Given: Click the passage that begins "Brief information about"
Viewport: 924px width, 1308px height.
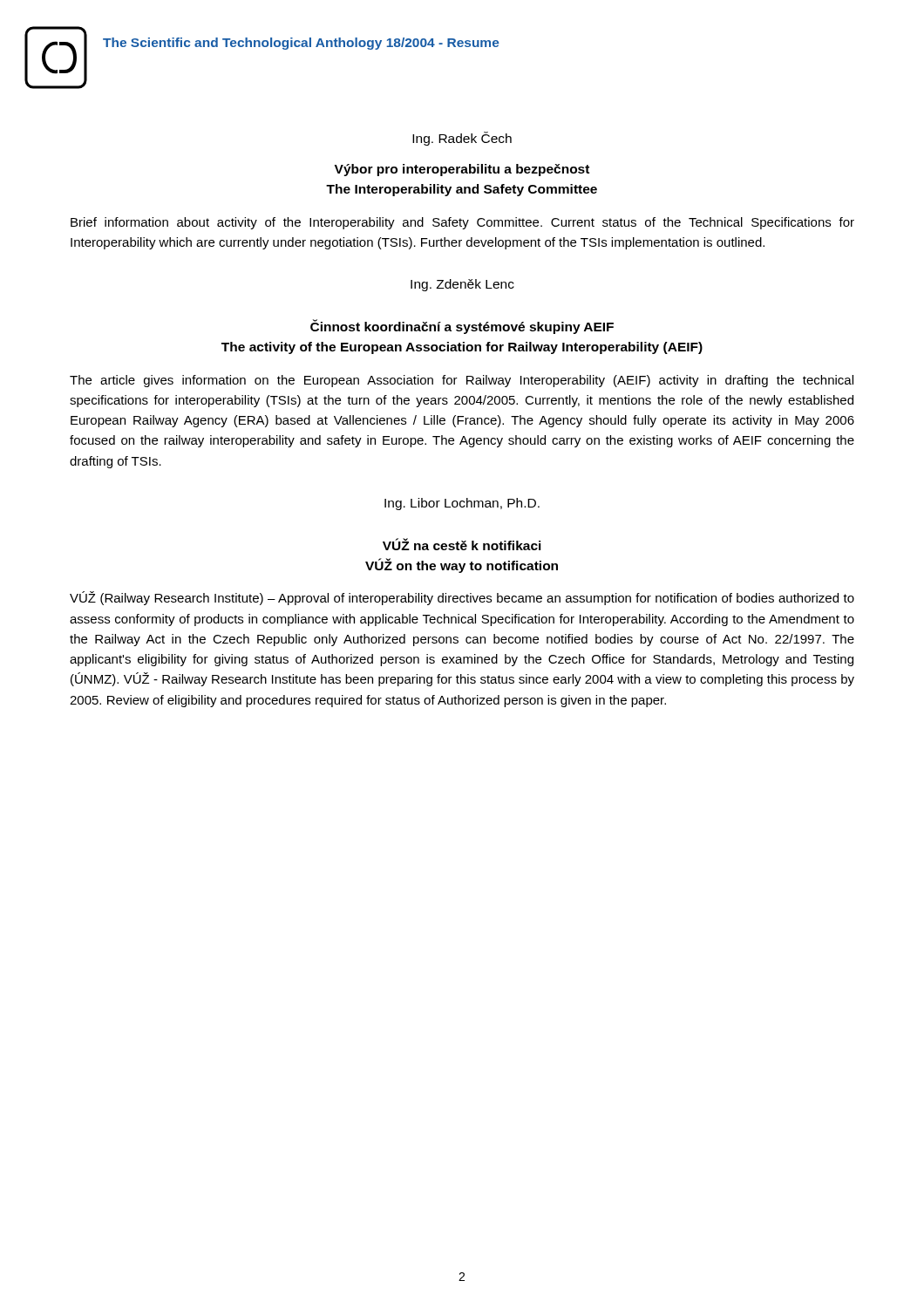Looking at the screenshot, I should 462,232.
